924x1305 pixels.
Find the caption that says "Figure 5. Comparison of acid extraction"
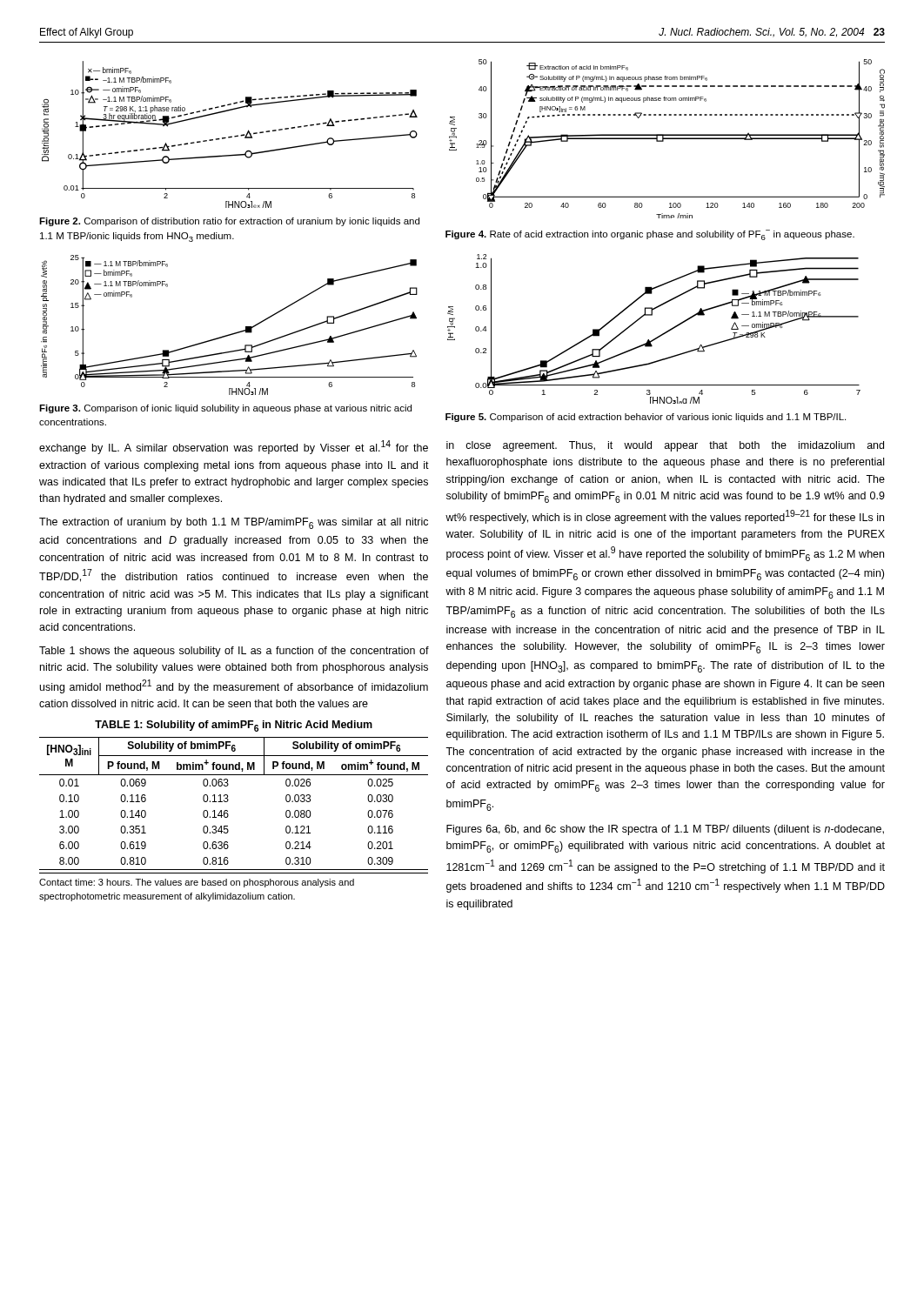click(x=646, y=417)
